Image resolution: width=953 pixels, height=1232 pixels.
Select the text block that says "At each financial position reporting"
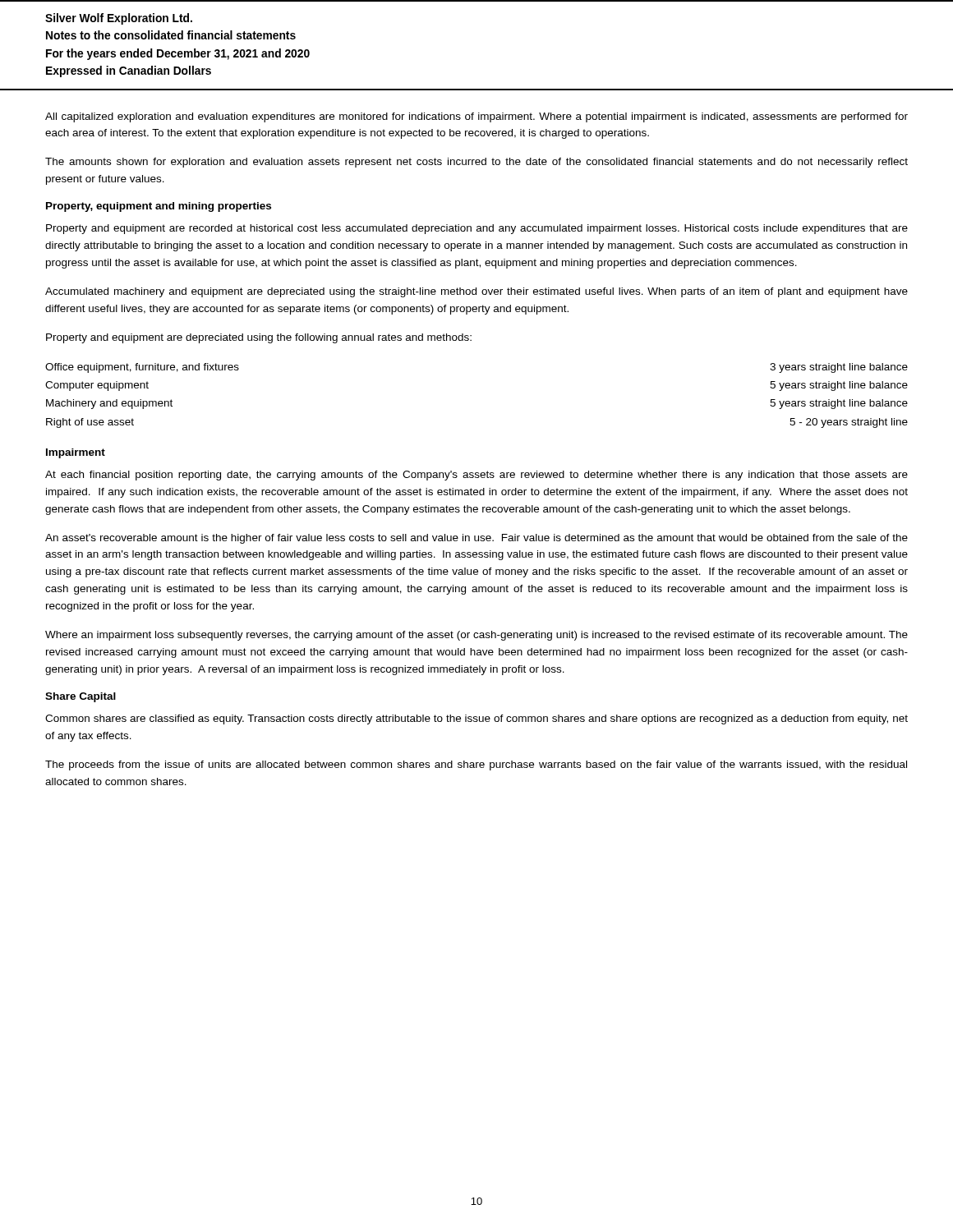[x=476, y=491]
